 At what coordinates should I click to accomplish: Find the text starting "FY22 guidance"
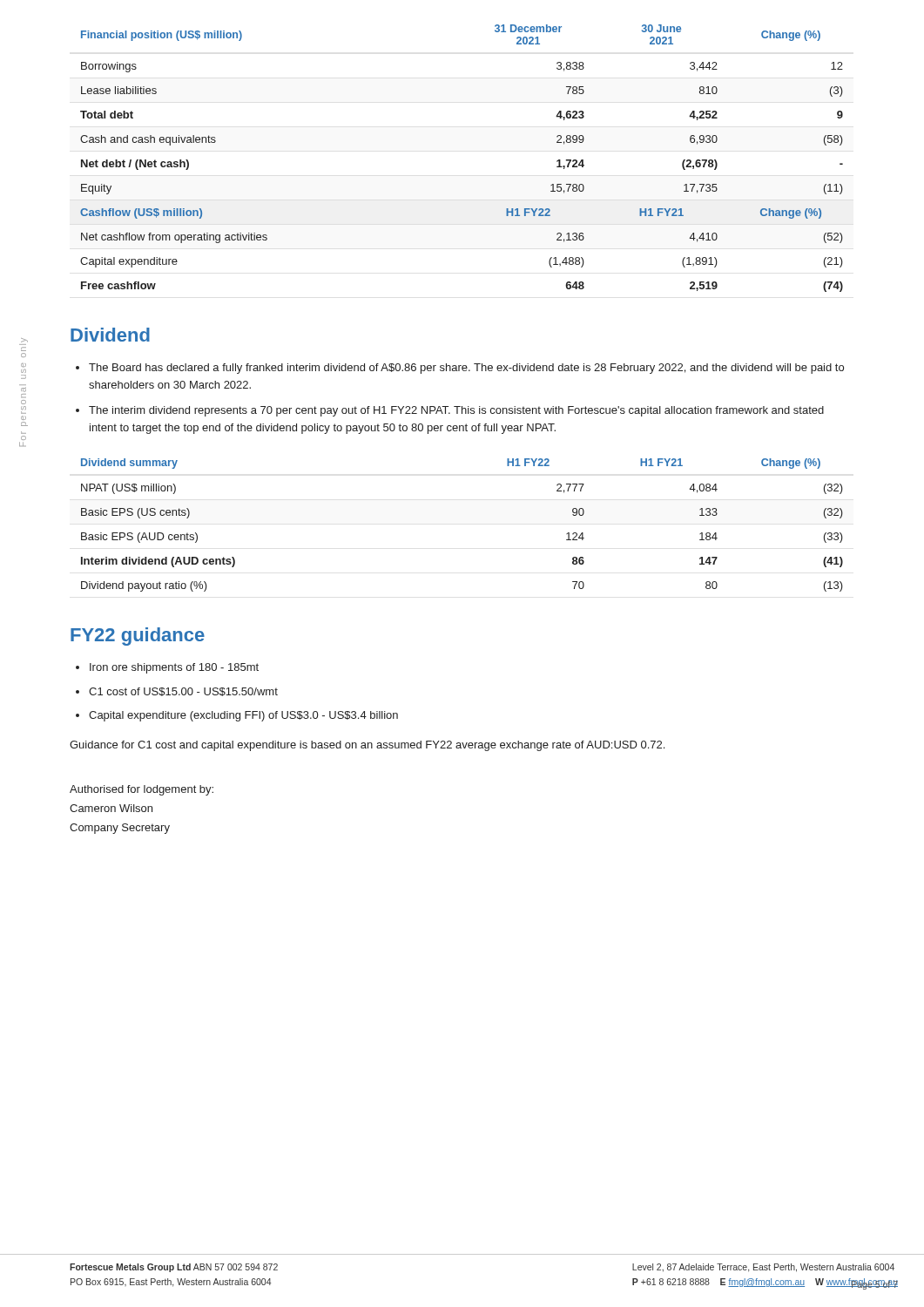coord(137,635)
